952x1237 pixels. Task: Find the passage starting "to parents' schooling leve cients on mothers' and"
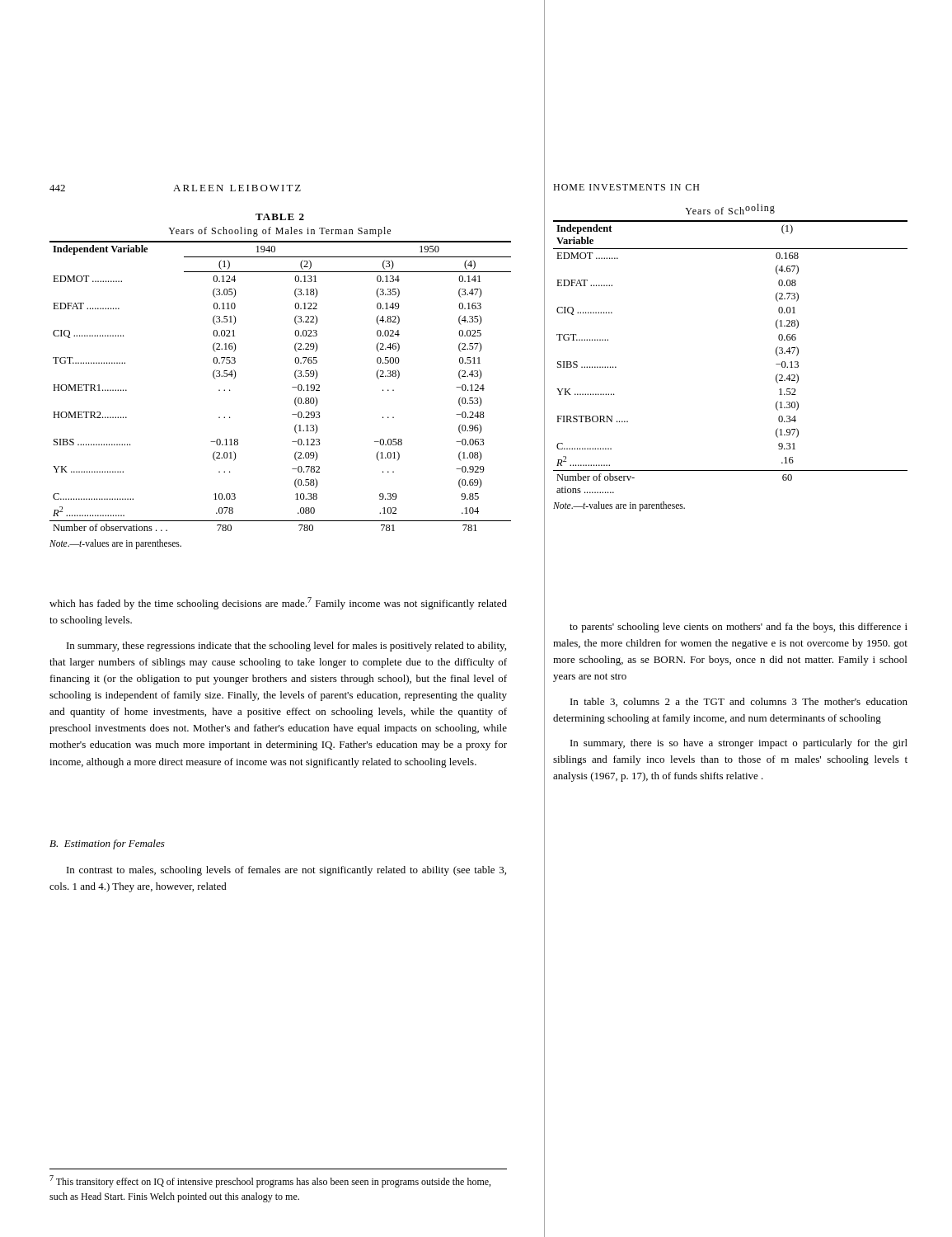pos(730,702)
